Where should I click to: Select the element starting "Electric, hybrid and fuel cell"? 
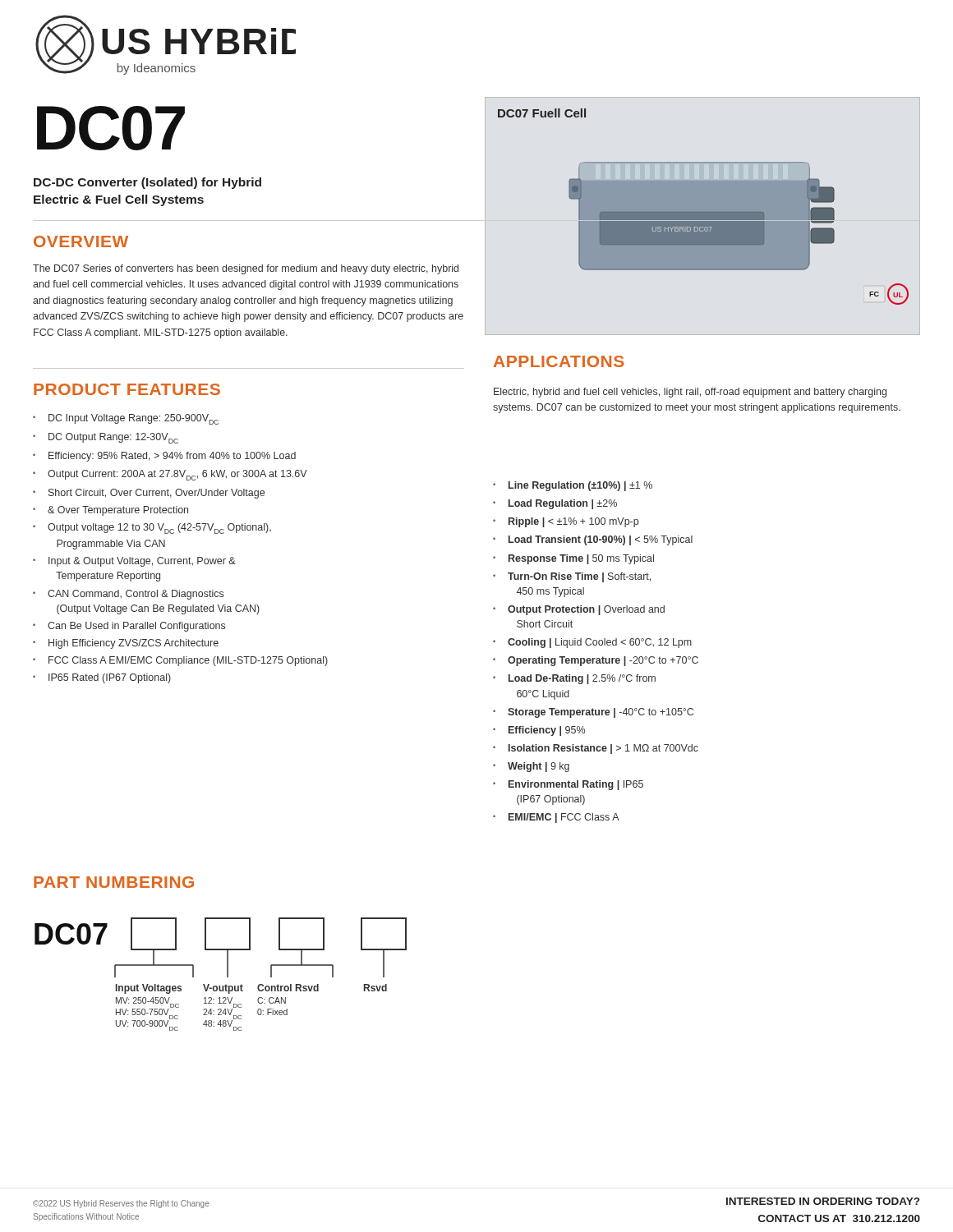point(697,400)
